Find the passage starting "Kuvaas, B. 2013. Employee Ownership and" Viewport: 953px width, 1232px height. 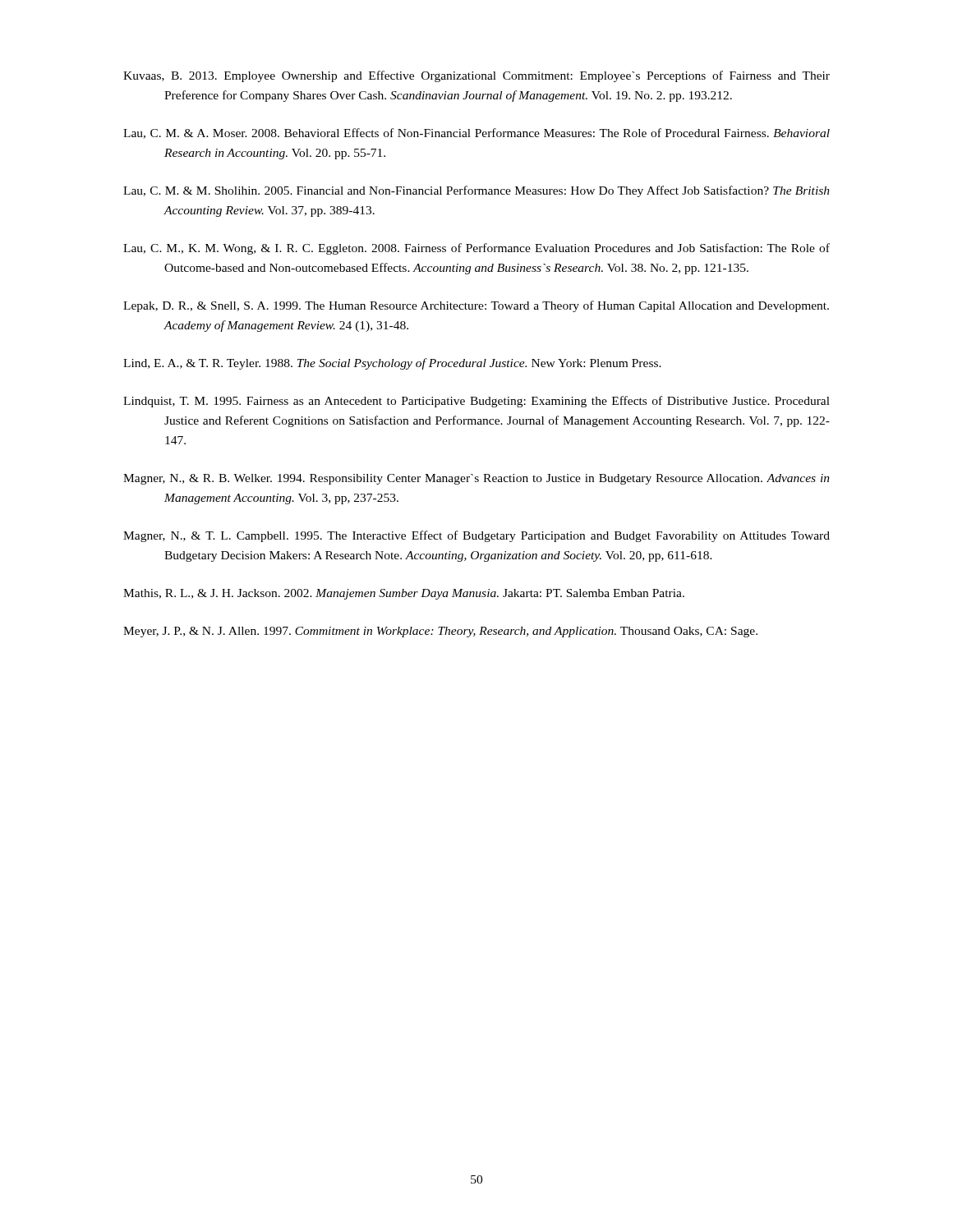click(476, 85)
